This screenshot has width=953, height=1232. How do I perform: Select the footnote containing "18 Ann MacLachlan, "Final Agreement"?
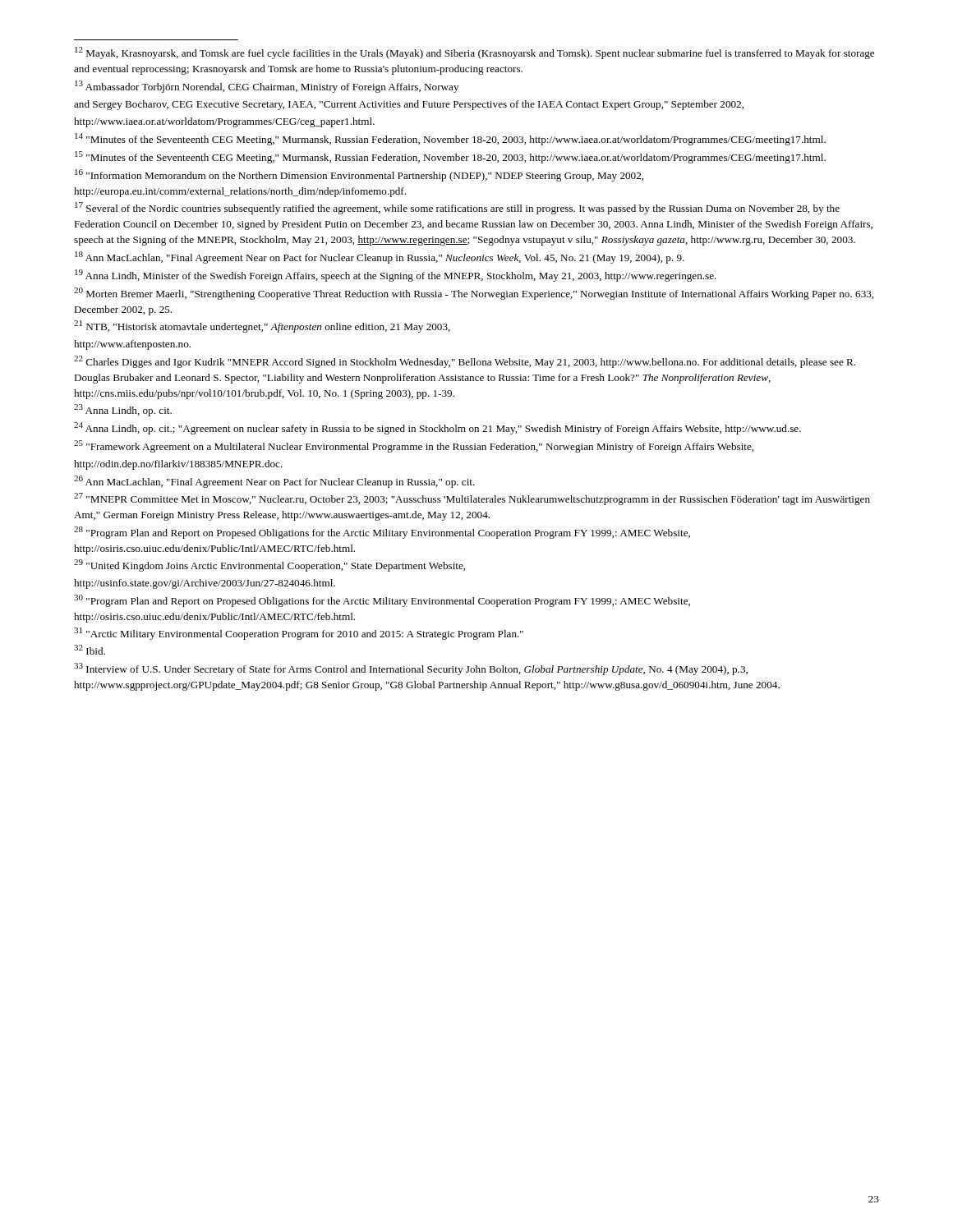476,257
